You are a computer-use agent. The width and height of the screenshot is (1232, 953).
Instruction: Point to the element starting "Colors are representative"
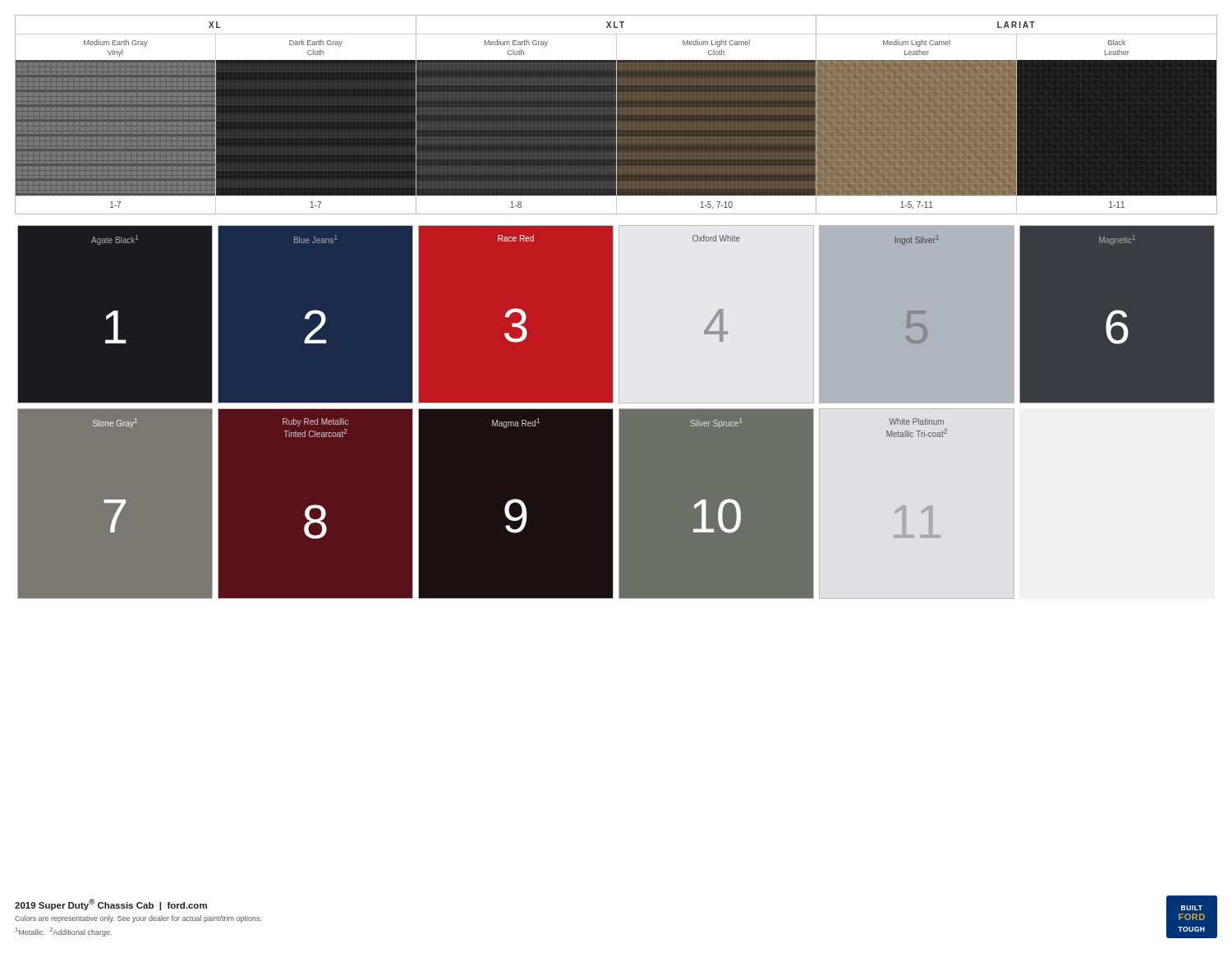point(138,925)
